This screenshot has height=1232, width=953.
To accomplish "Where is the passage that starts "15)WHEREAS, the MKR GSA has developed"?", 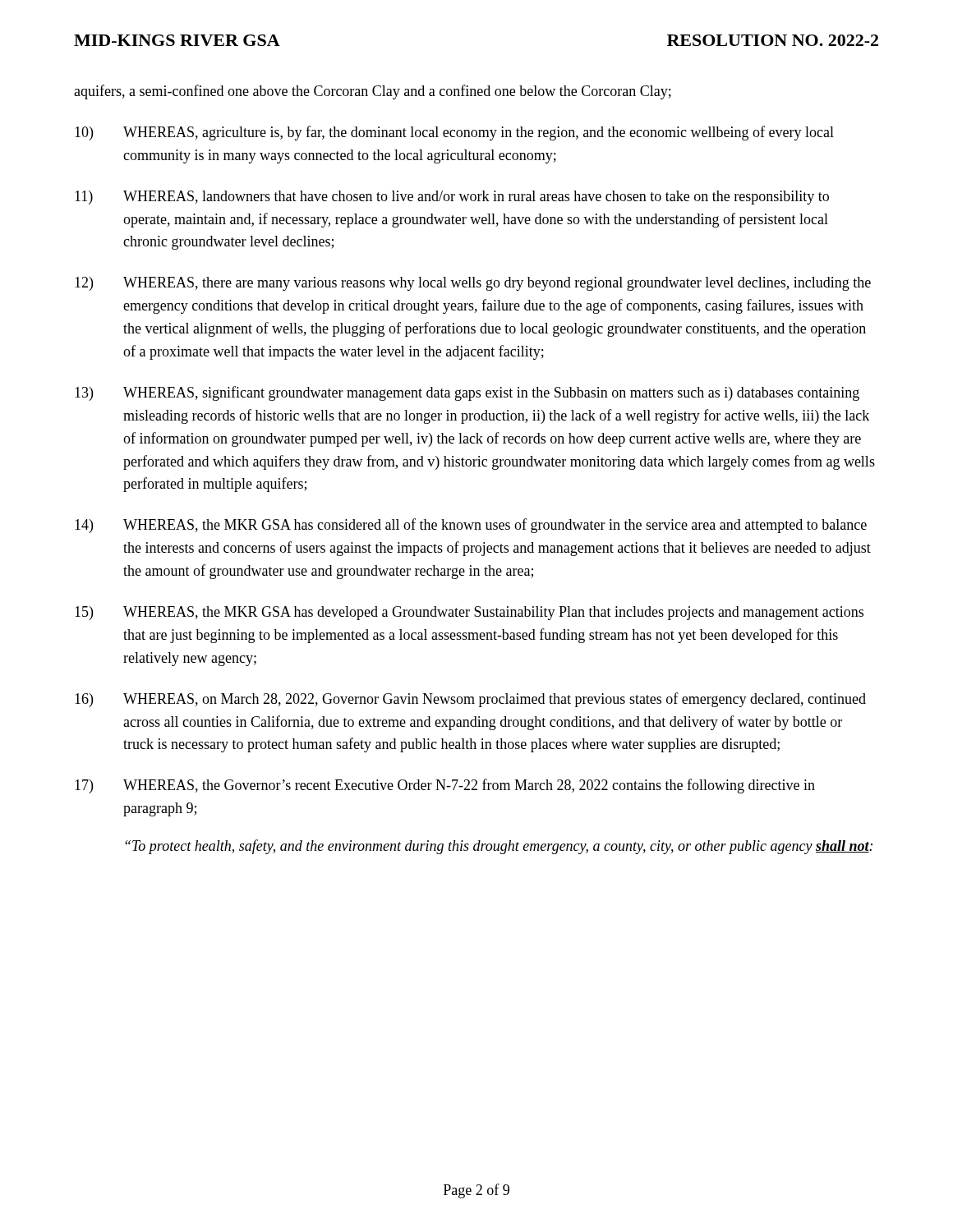I will tap(474, 636).
